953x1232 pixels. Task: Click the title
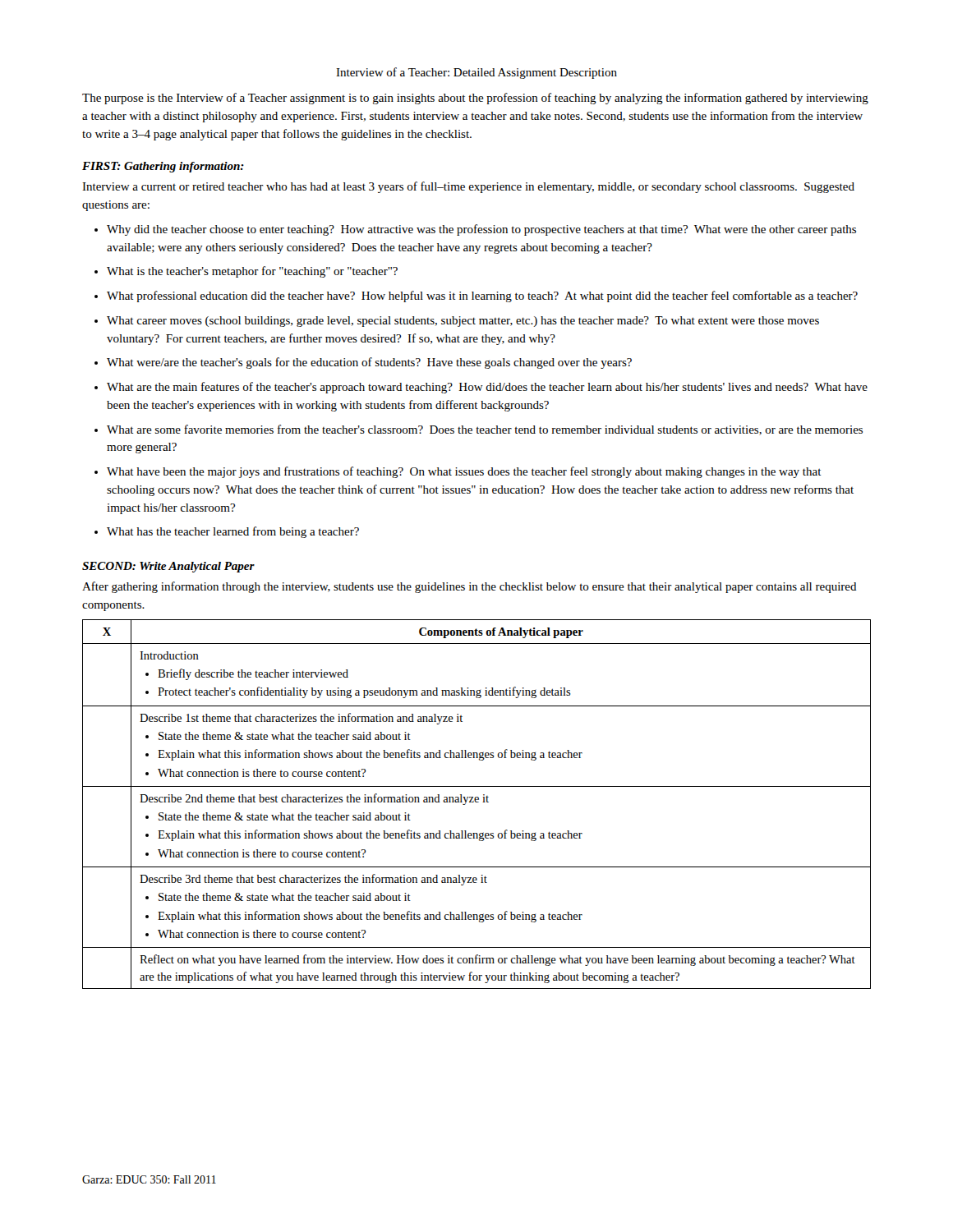point(476,72)
